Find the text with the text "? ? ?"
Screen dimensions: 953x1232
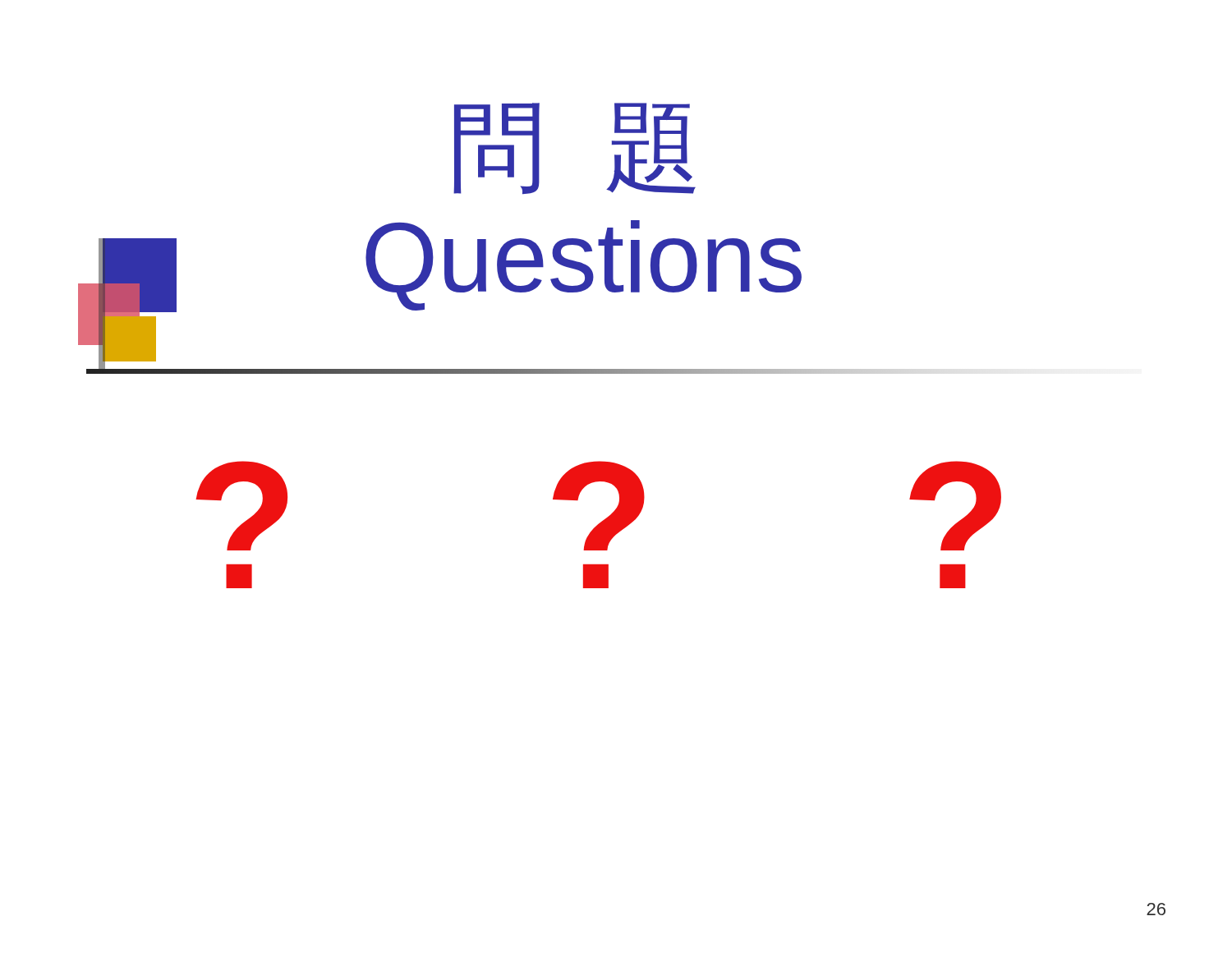[616, 526]
